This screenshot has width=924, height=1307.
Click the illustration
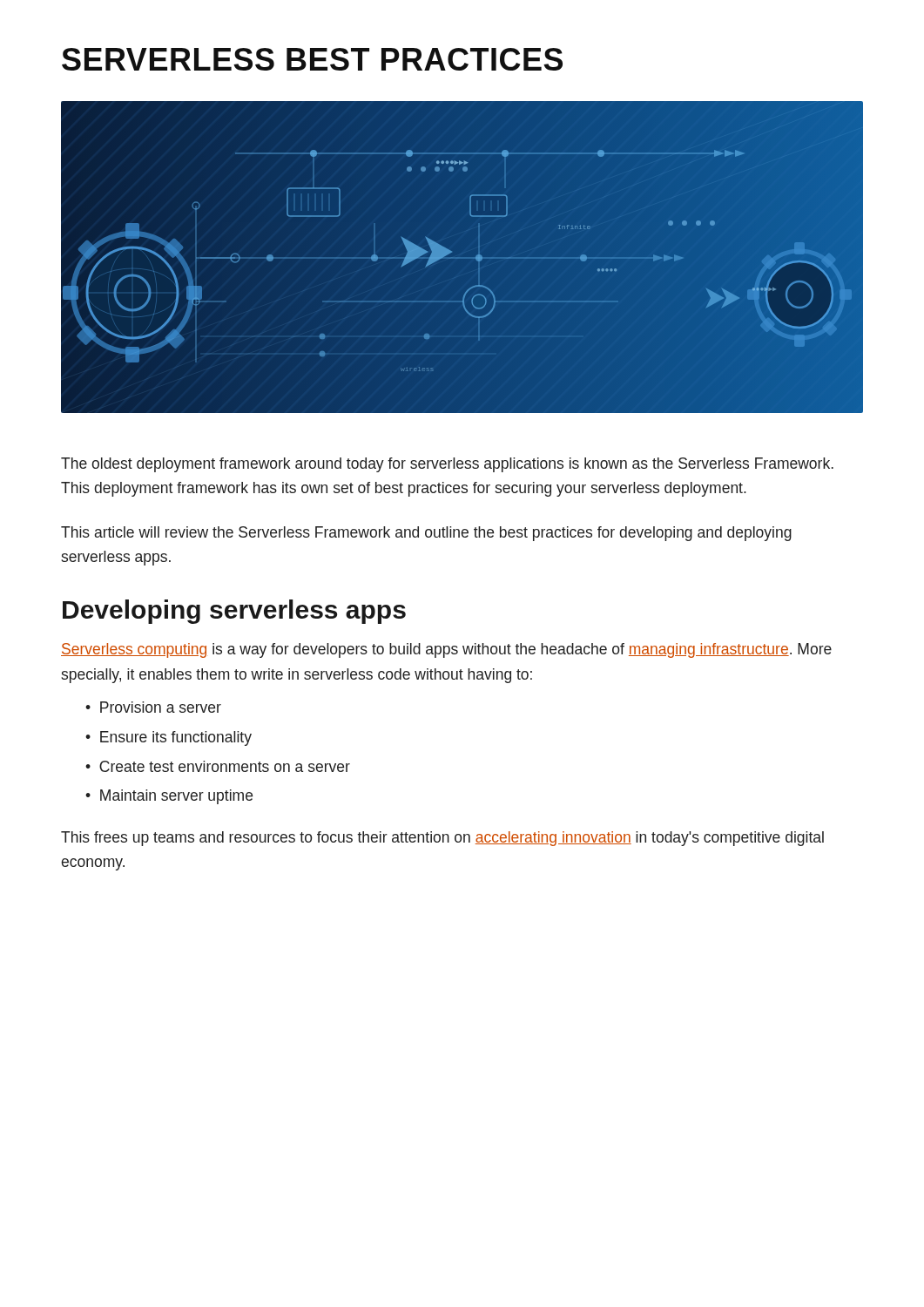(462, 257)
